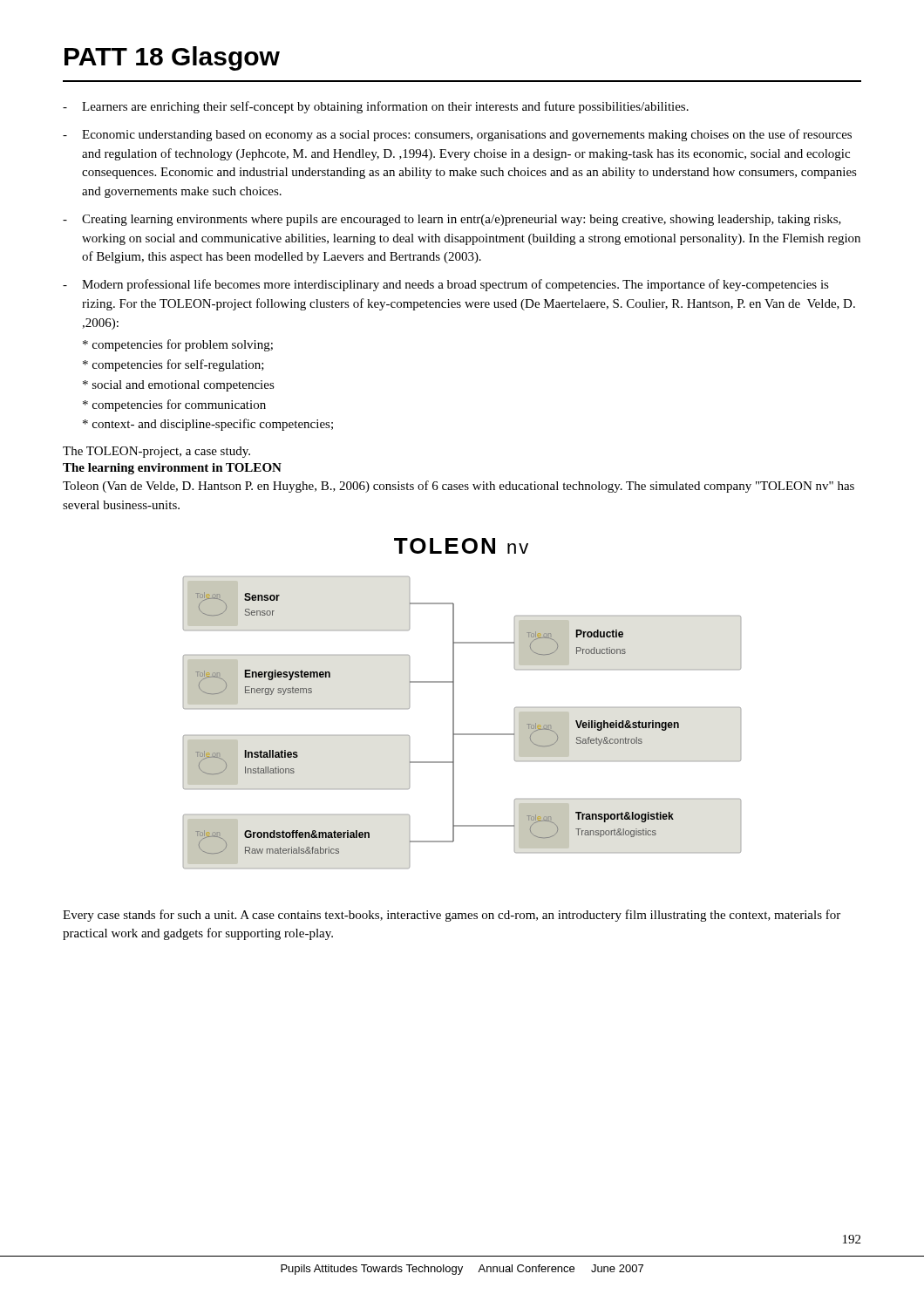Find "The TOLEON-project, a case study." on this page
The width and height of the screenshot is (924, 1308).
pos(157,451)
